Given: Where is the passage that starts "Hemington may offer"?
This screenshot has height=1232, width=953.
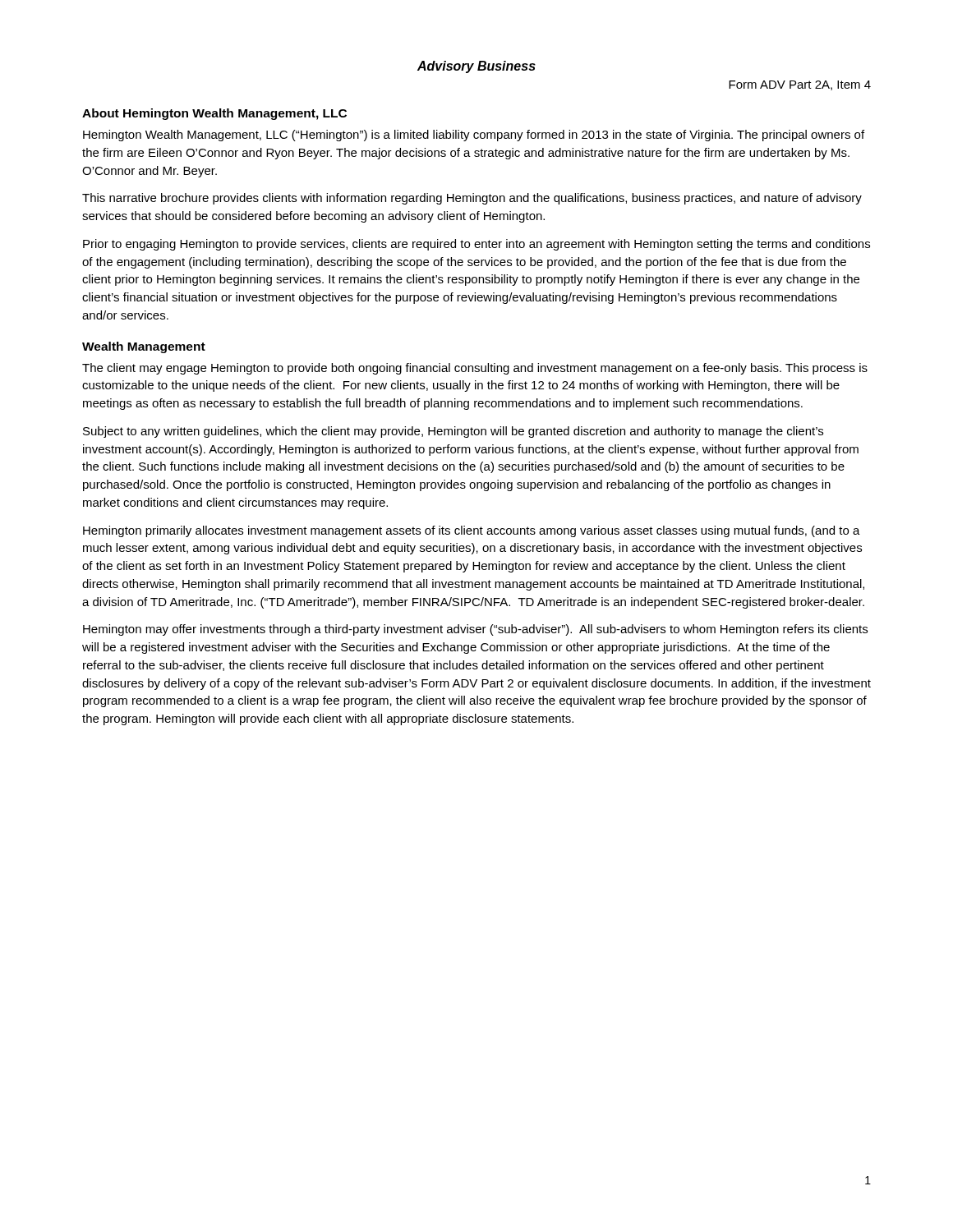Looking at the screenshot, I should (476, 674).
